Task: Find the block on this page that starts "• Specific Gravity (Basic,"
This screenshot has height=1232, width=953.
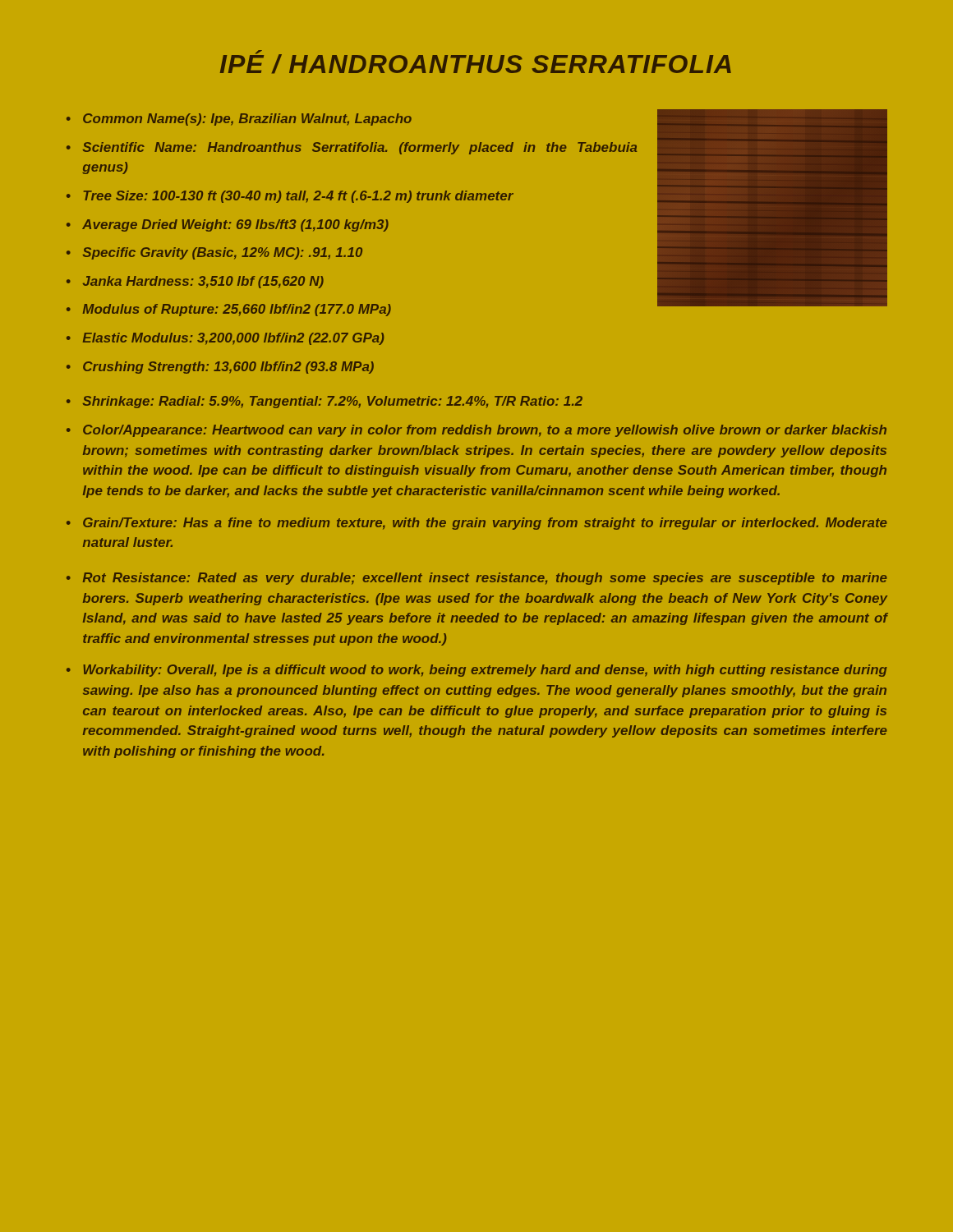Action: coord(214,253)
